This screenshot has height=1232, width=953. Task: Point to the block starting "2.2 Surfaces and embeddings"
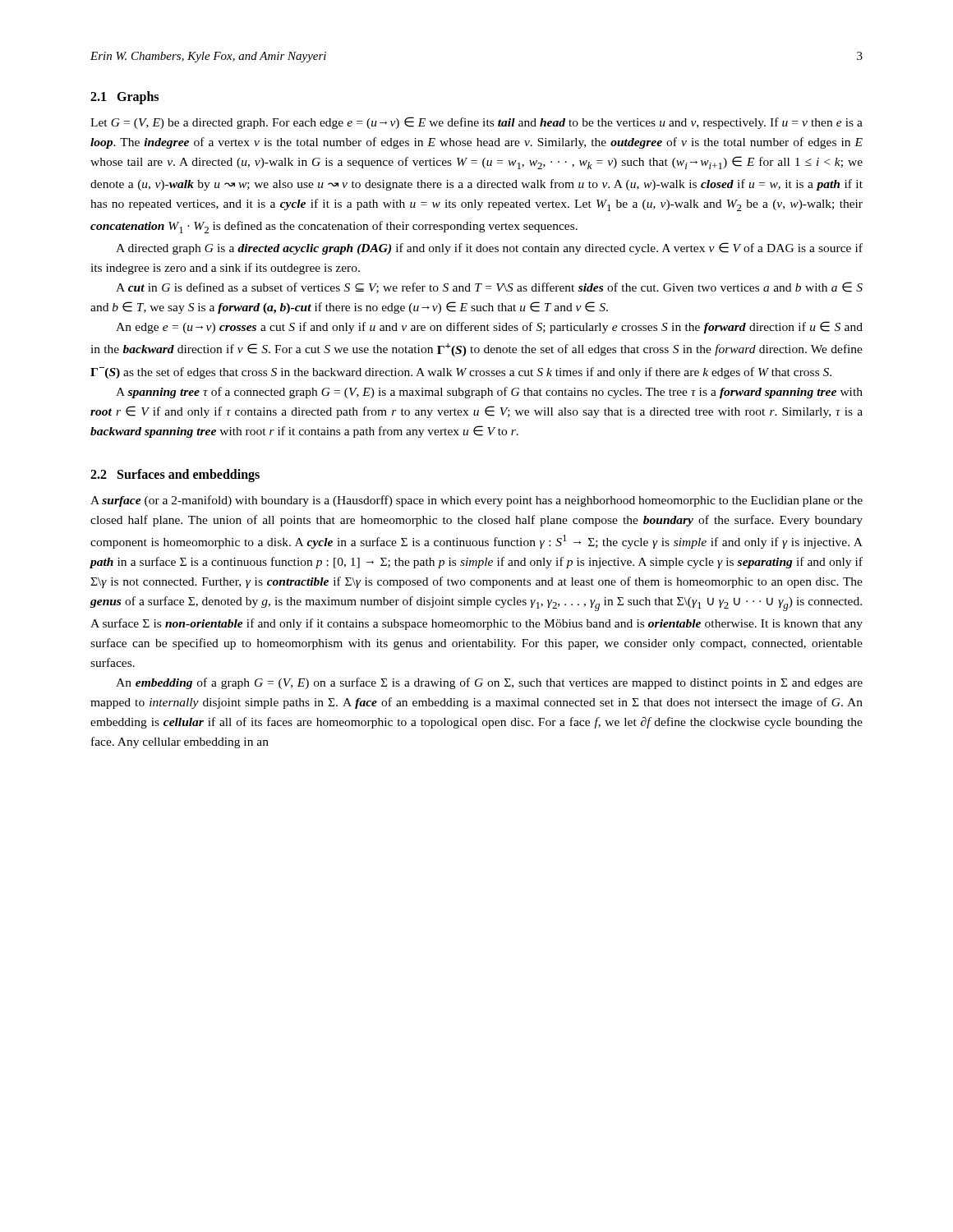(175, 474)
